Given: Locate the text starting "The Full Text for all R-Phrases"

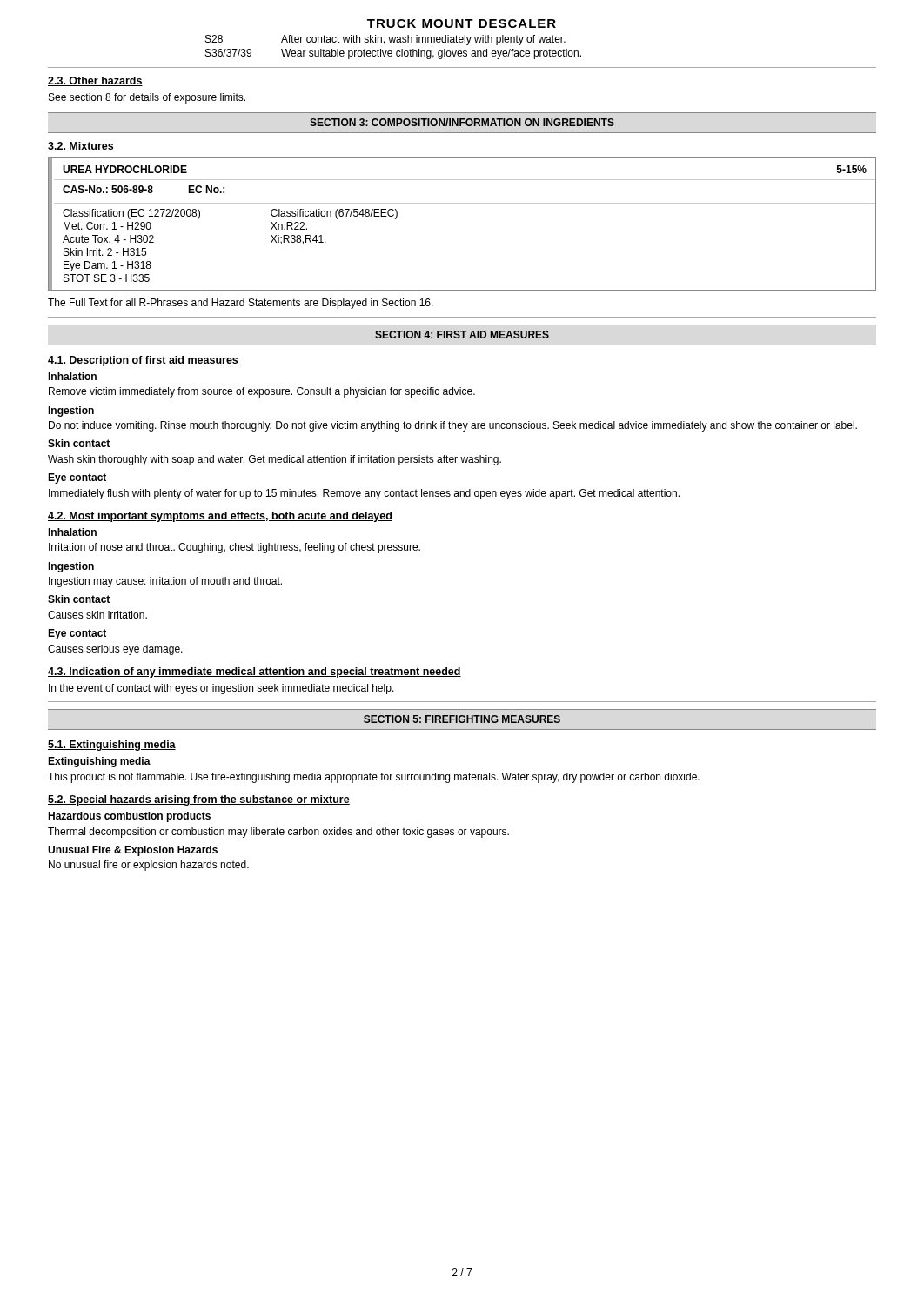Looking at the screenshot, I should pos(241,303).
